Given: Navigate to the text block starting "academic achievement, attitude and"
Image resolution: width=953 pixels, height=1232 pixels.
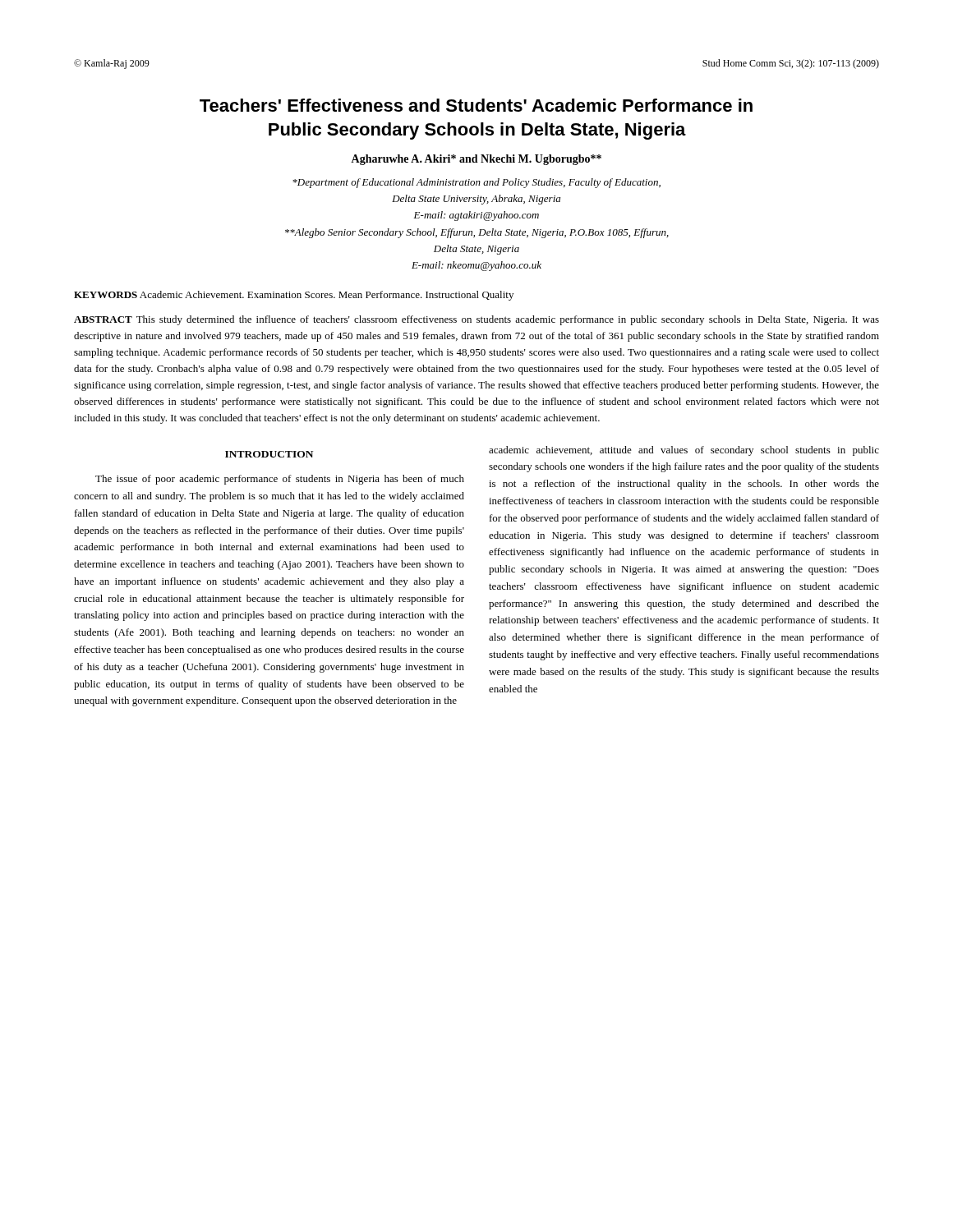Looking at the screenshot, I should click(x=684, y=570).
